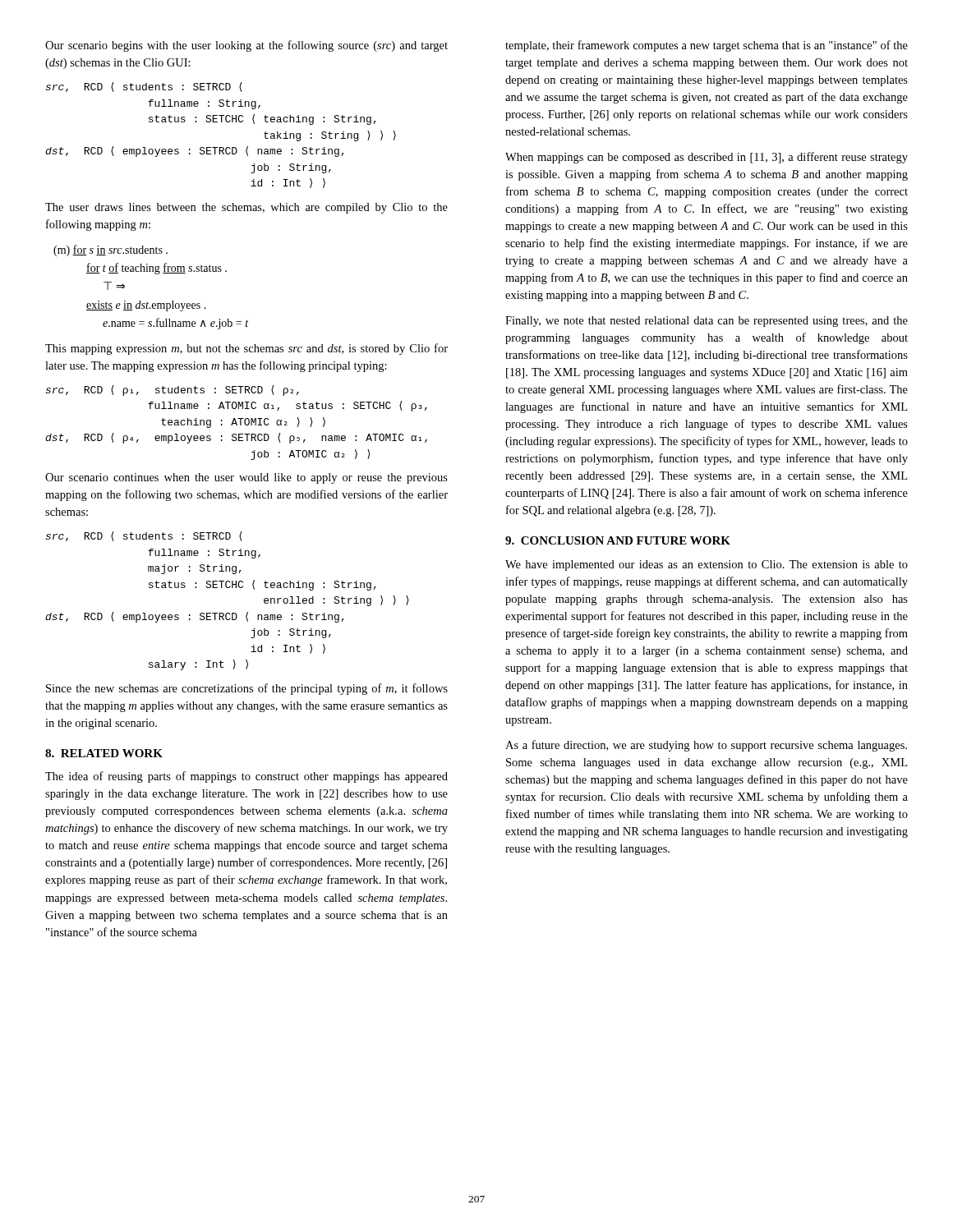Find the text block that reads "template, their framework computes a new target schema"

(707, 88)
